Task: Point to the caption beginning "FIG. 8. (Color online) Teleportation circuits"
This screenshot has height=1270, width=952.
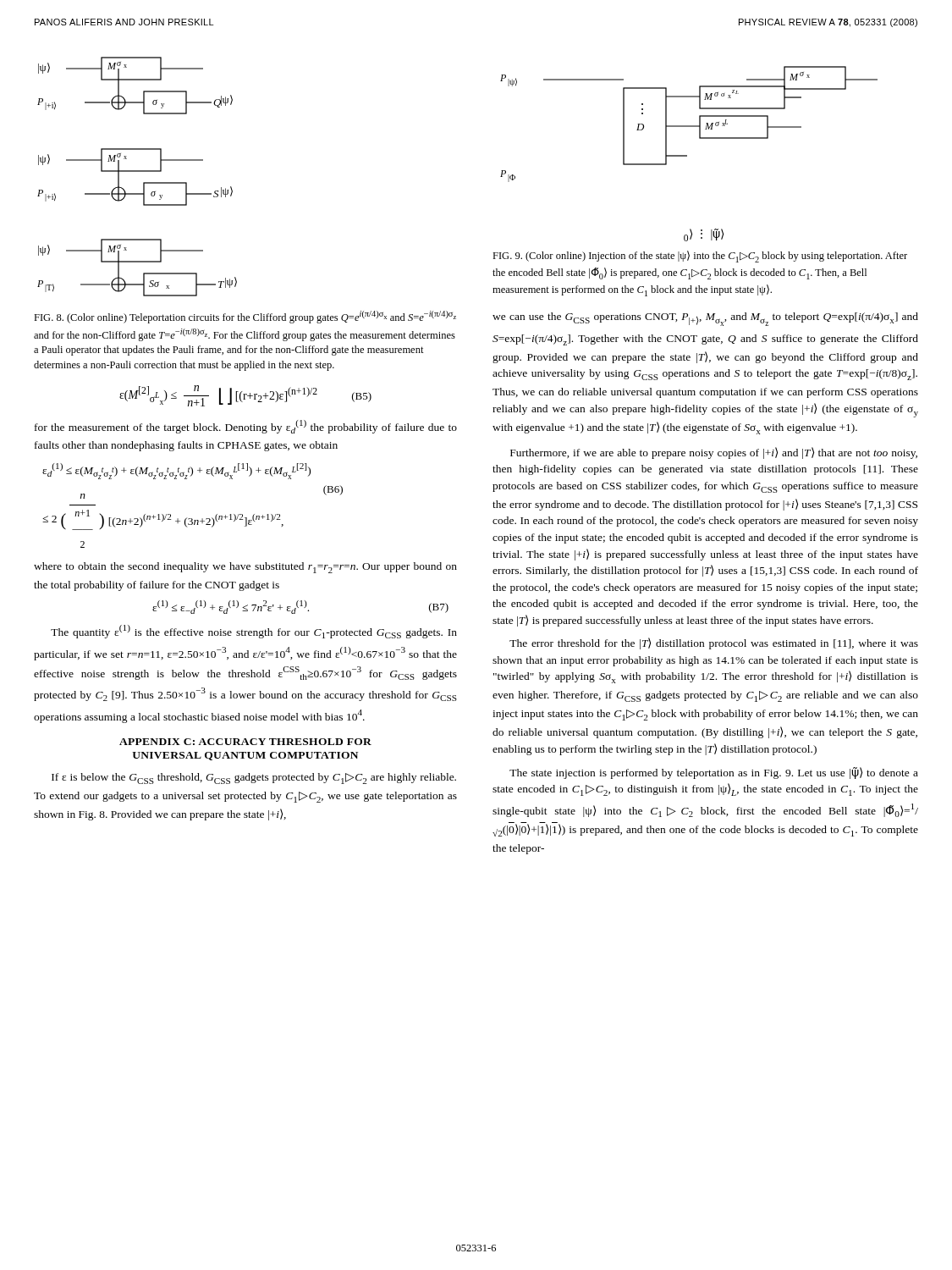Action: click(x=245, y=340)
